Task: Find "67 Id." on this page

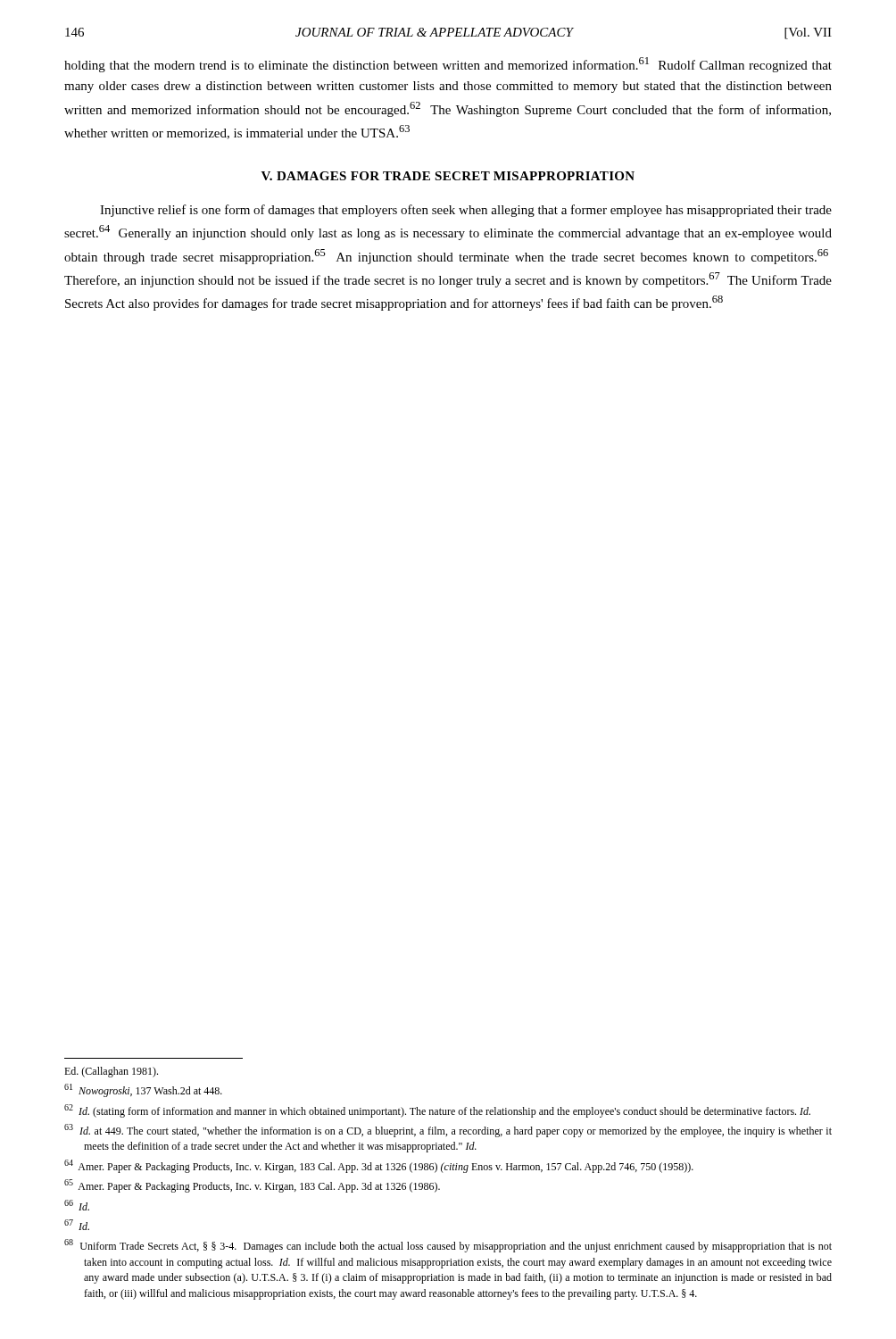Action: 77,1225
